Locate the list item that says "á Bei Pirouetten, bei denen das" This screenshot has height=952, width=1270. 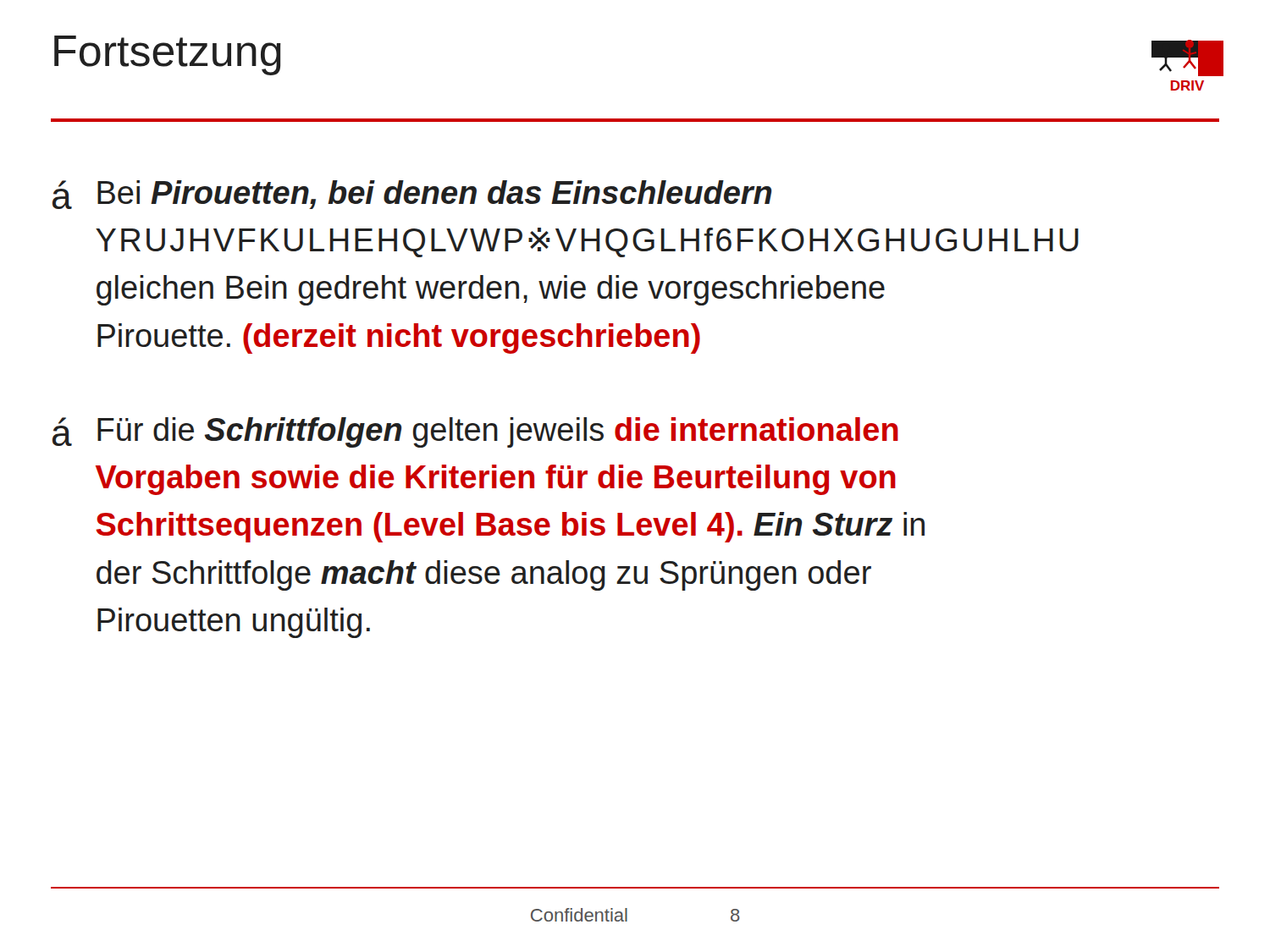coord(567,264)
